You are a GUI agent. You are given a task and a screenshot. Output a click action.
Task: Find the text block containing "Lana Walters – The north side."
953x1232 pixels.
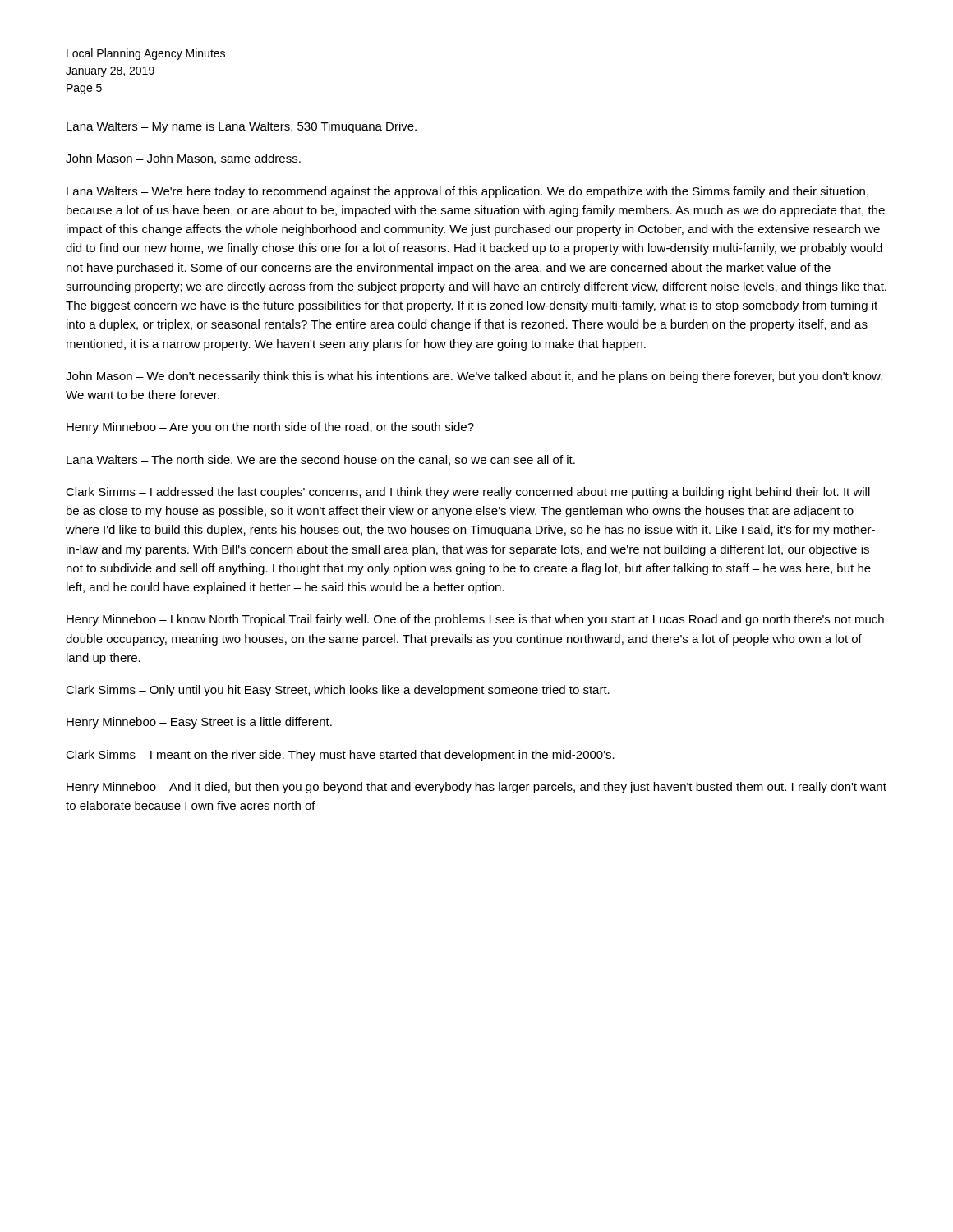tap(321, 459)
